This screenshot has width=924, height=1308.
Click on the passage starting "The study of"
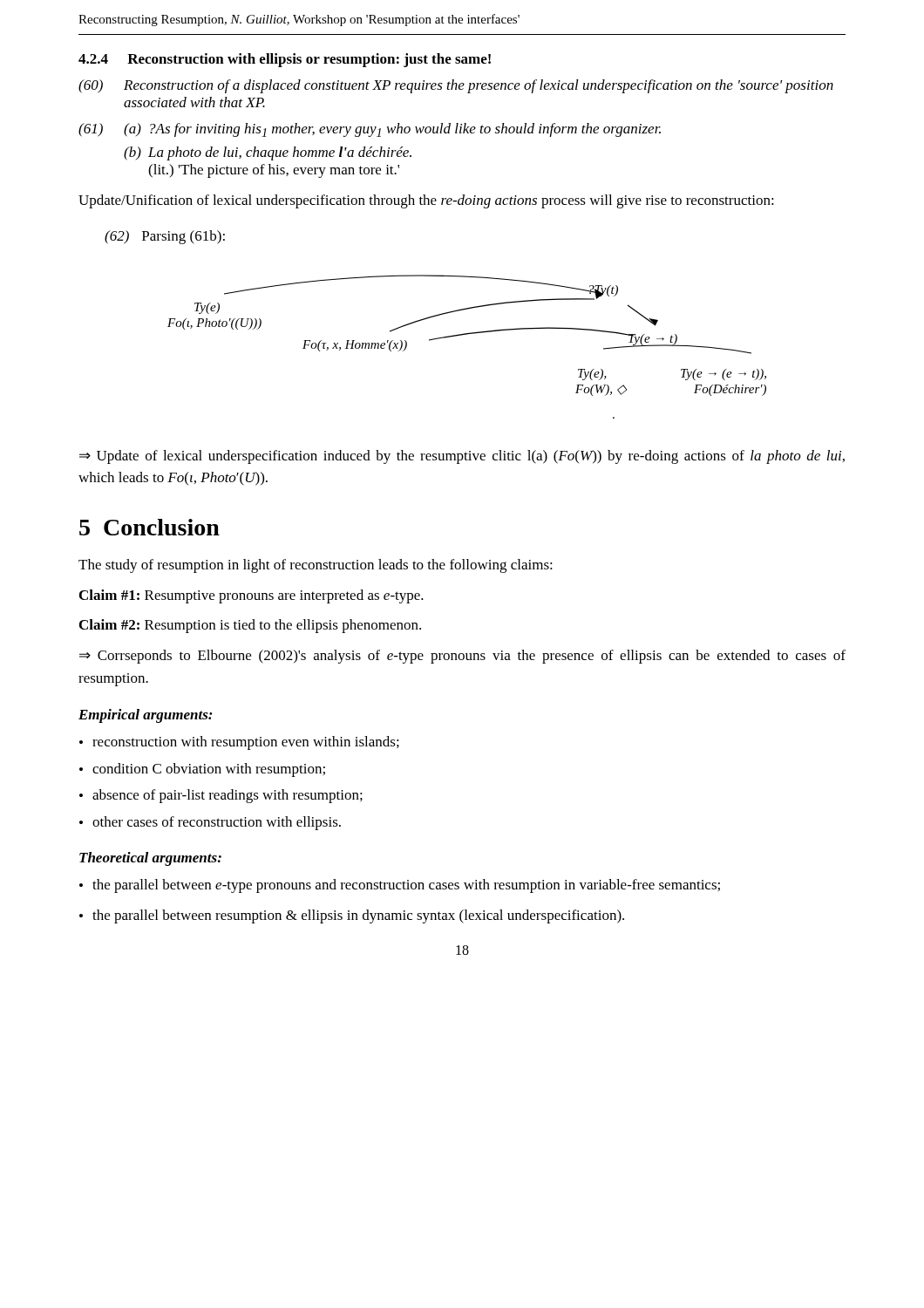click(316, 565)
